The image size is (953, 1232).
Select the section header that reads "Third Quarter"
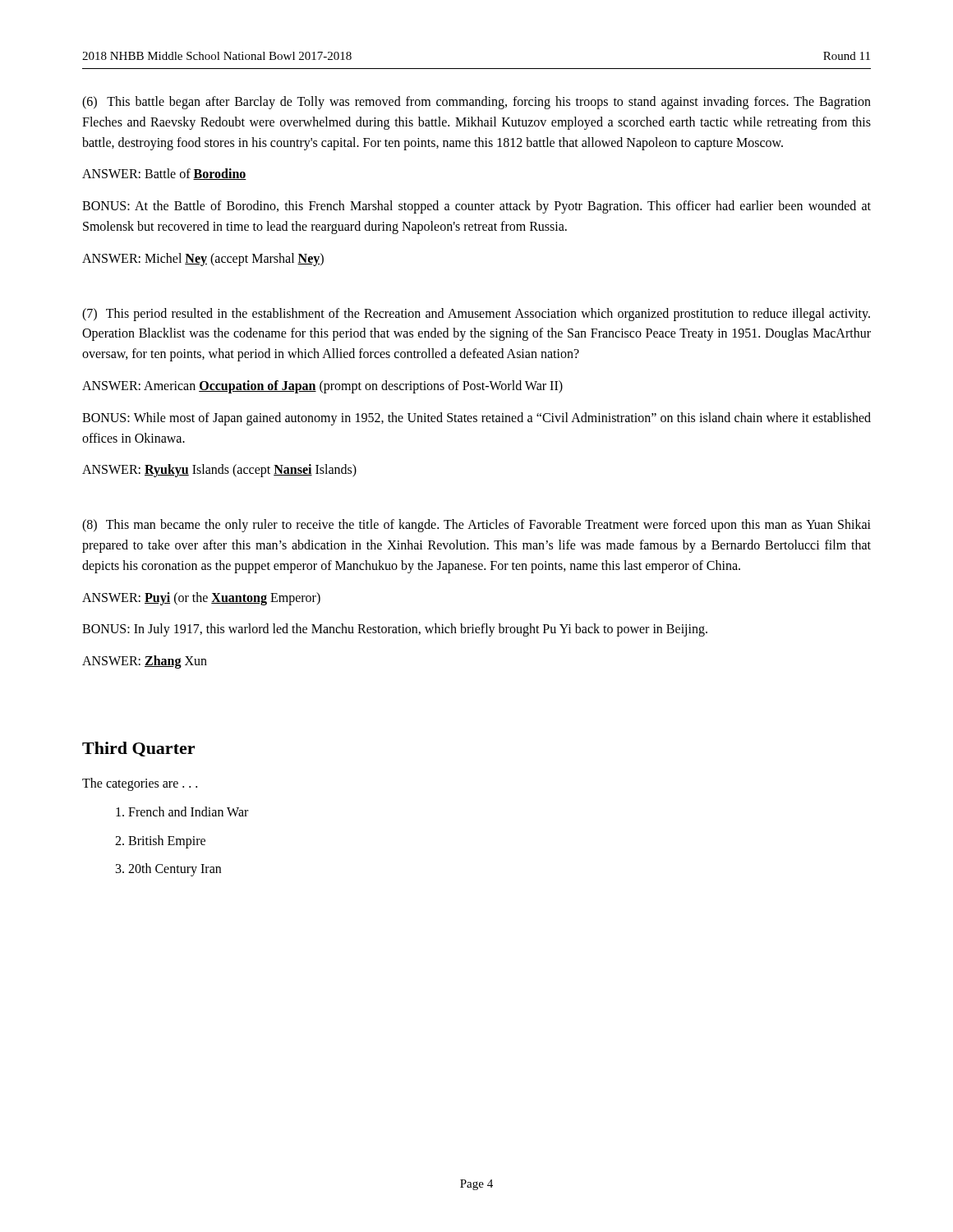click(x=139, y=748)
